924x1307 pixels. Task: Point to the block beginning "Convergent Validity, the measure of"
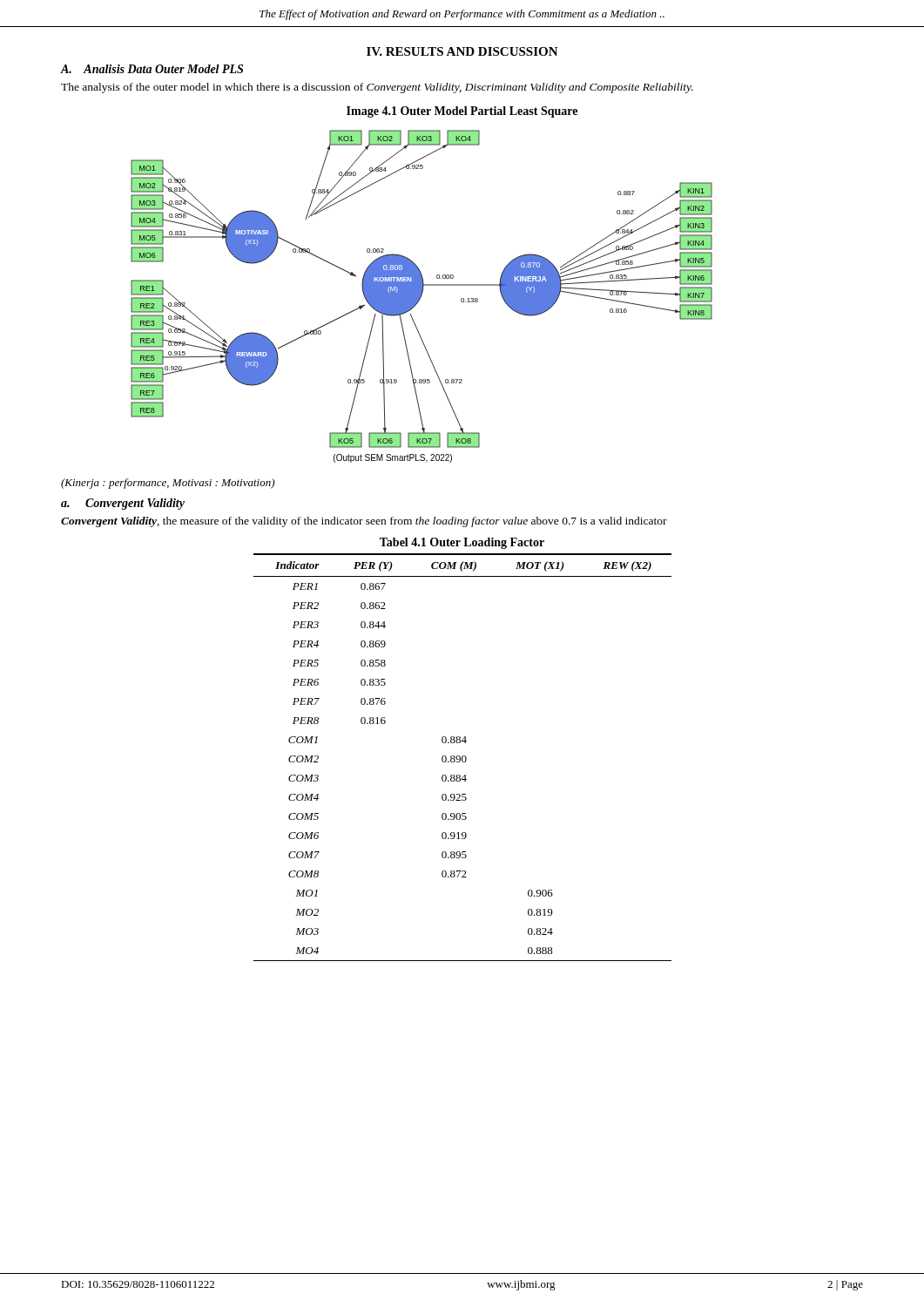coord(364,520)
